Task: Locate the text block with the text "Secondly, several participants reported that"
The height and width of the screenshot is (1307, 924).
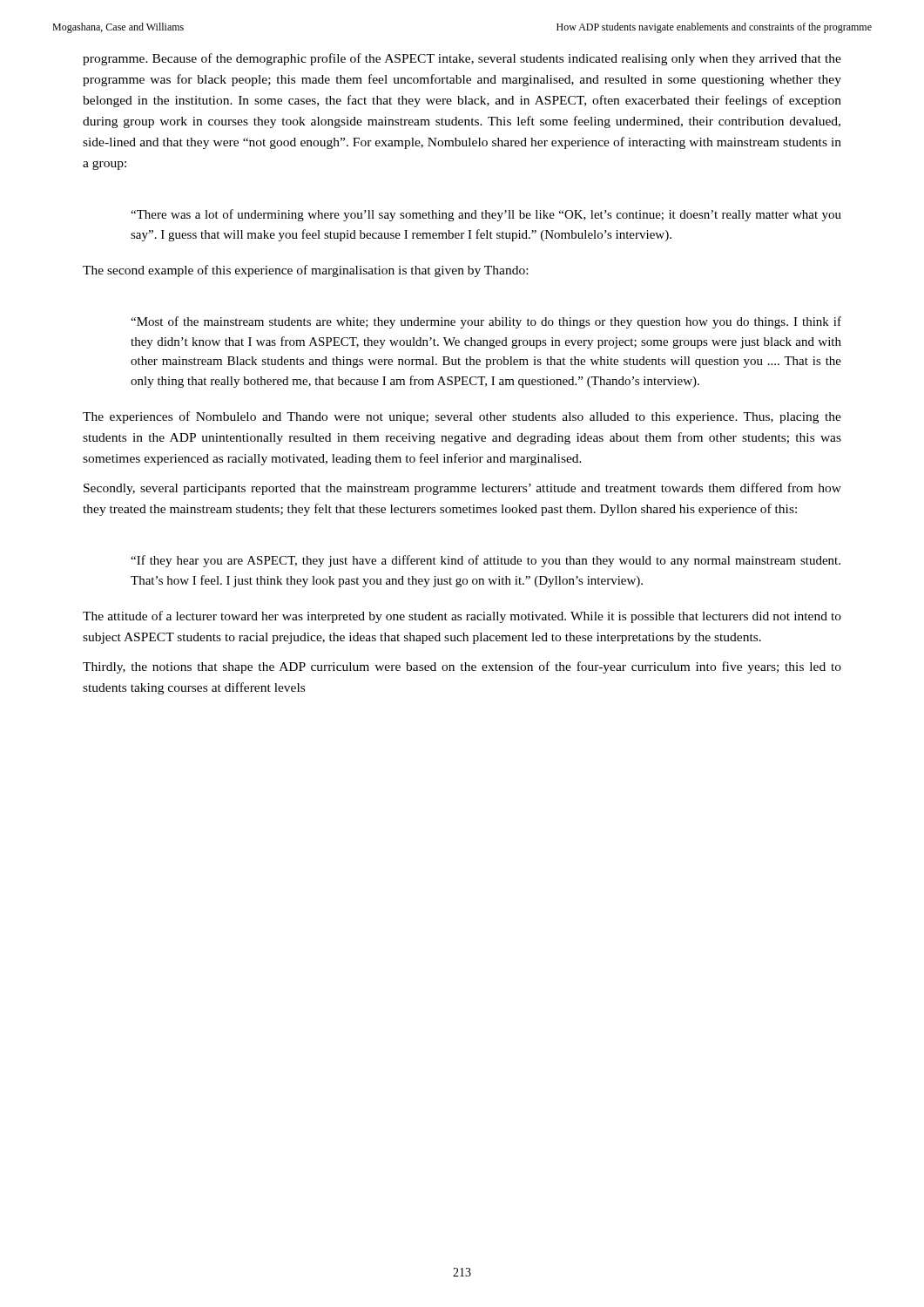Action: point(462,499)
